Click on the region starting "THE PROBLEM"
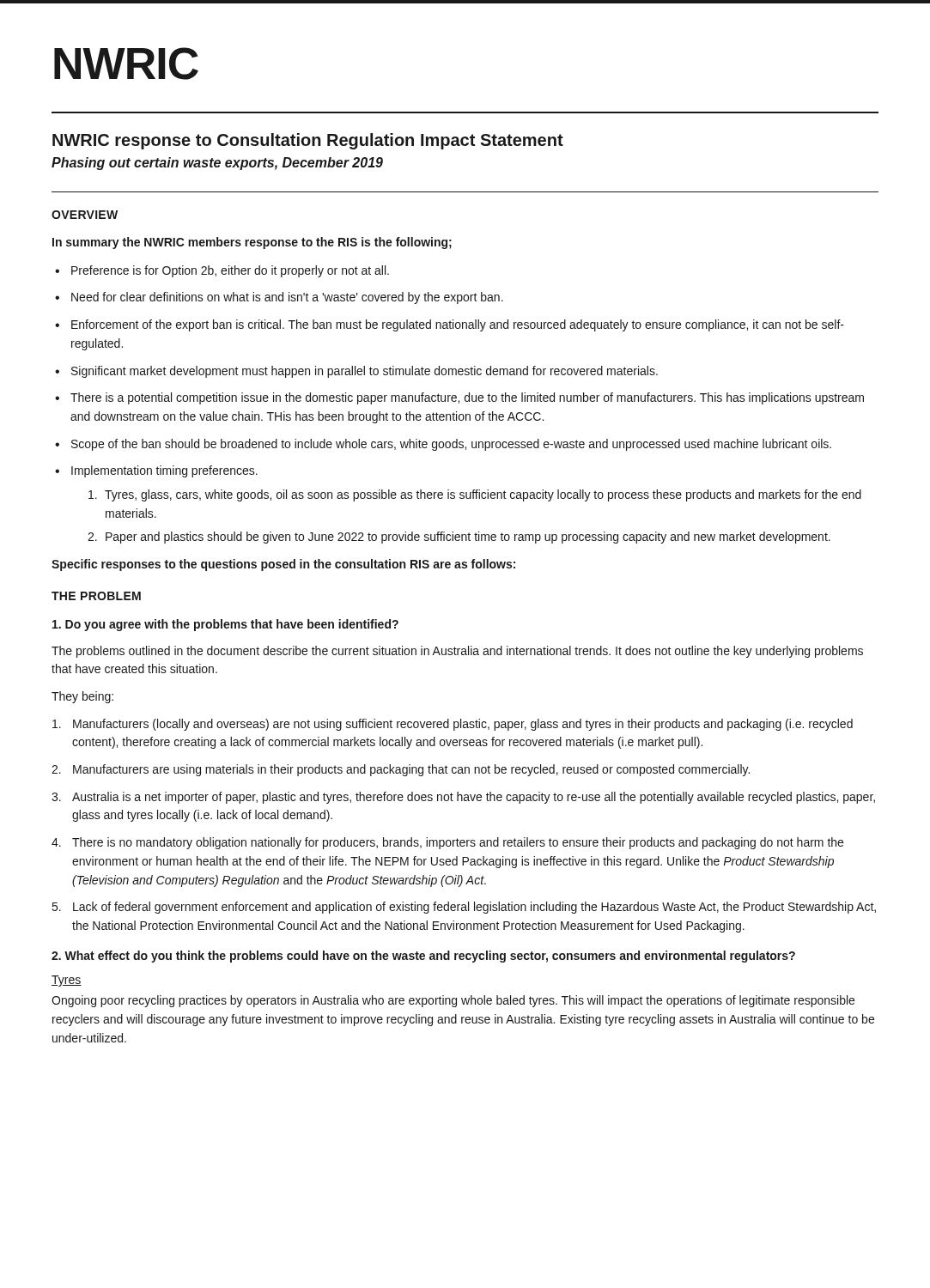930x1288 pixels. coord(96,596)
